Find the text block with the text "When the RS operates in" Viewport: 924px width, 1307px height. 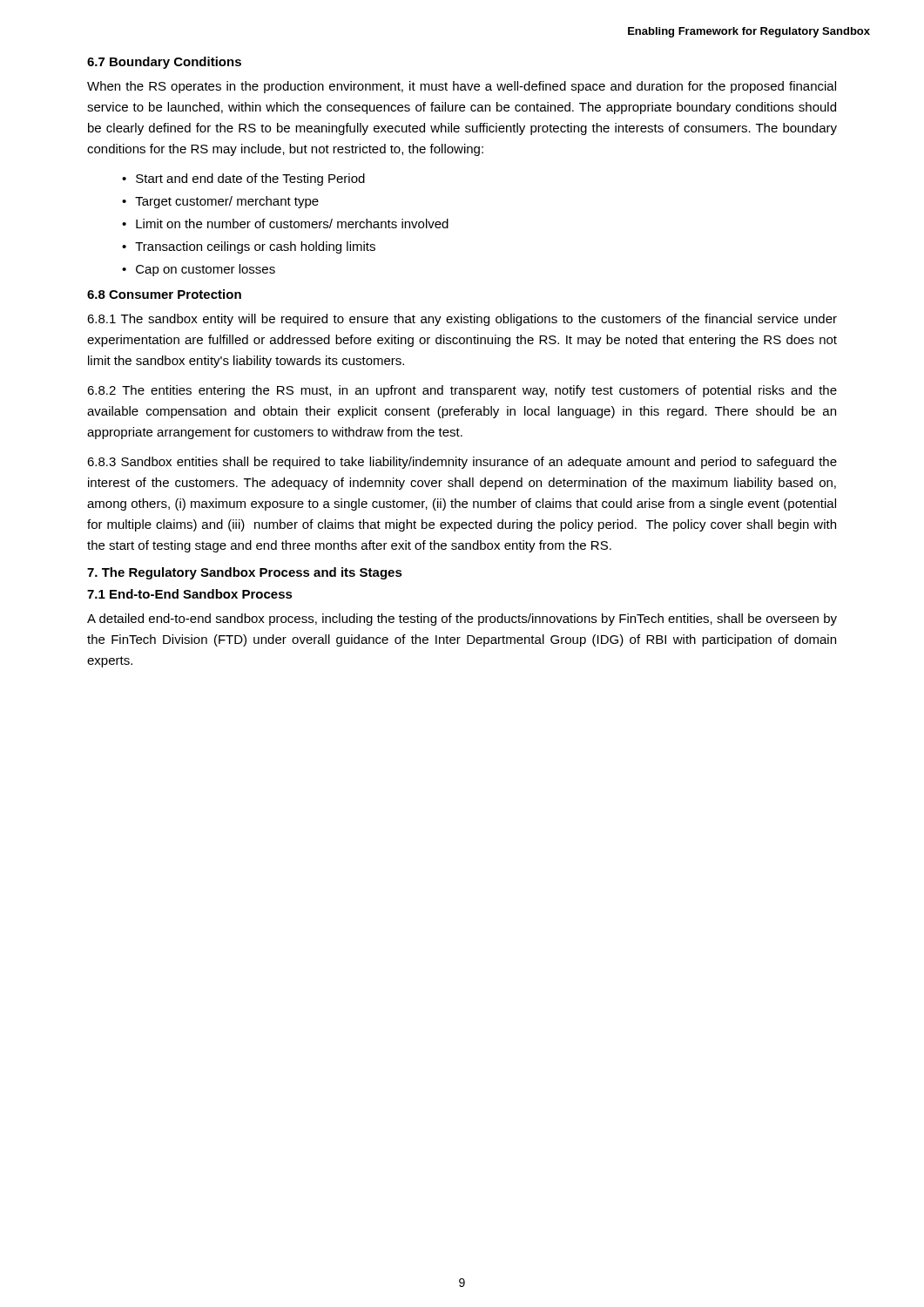pyautogui.click(x=462, y=117)
